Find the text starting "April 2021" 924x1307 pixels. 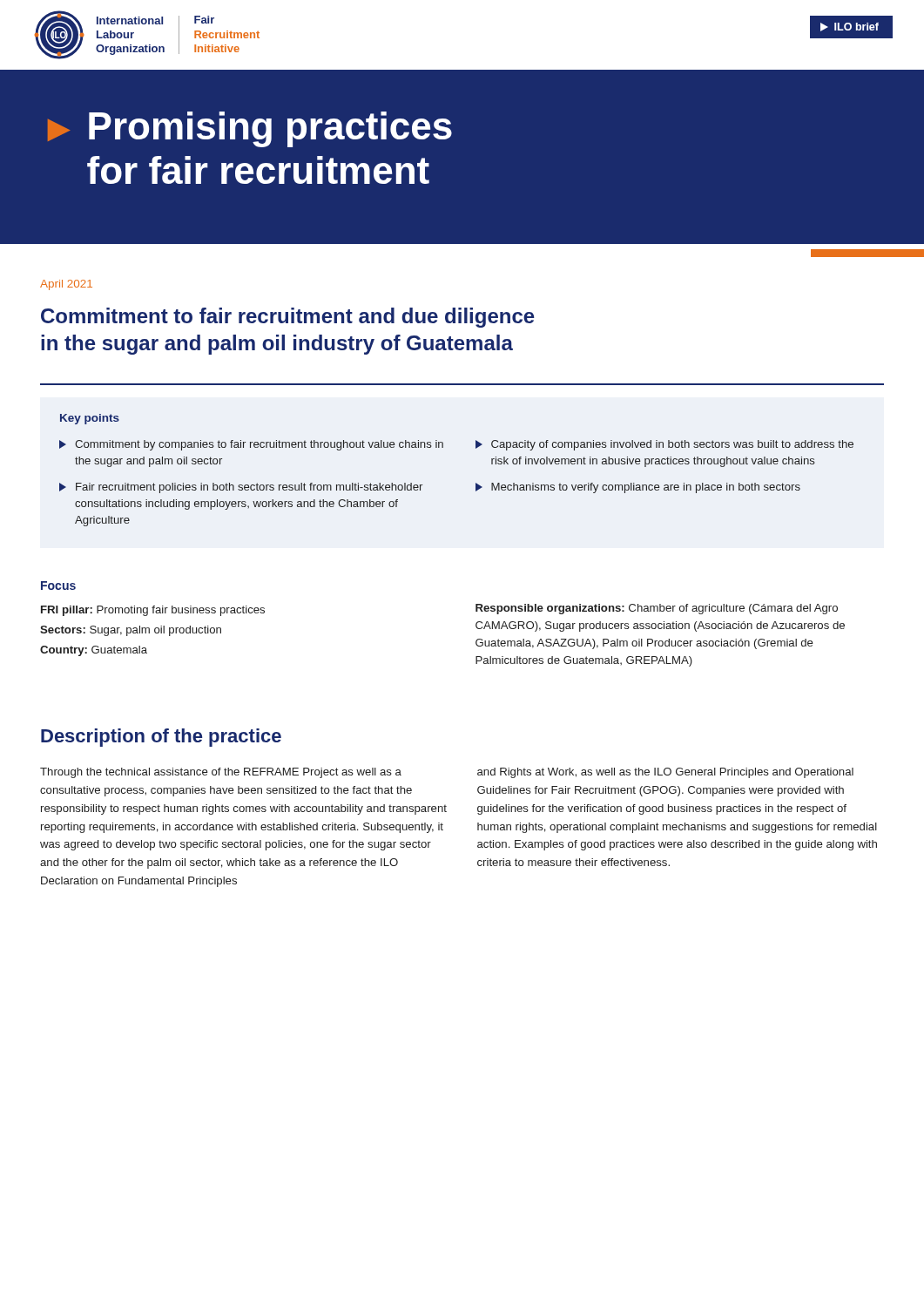[67, 284]
